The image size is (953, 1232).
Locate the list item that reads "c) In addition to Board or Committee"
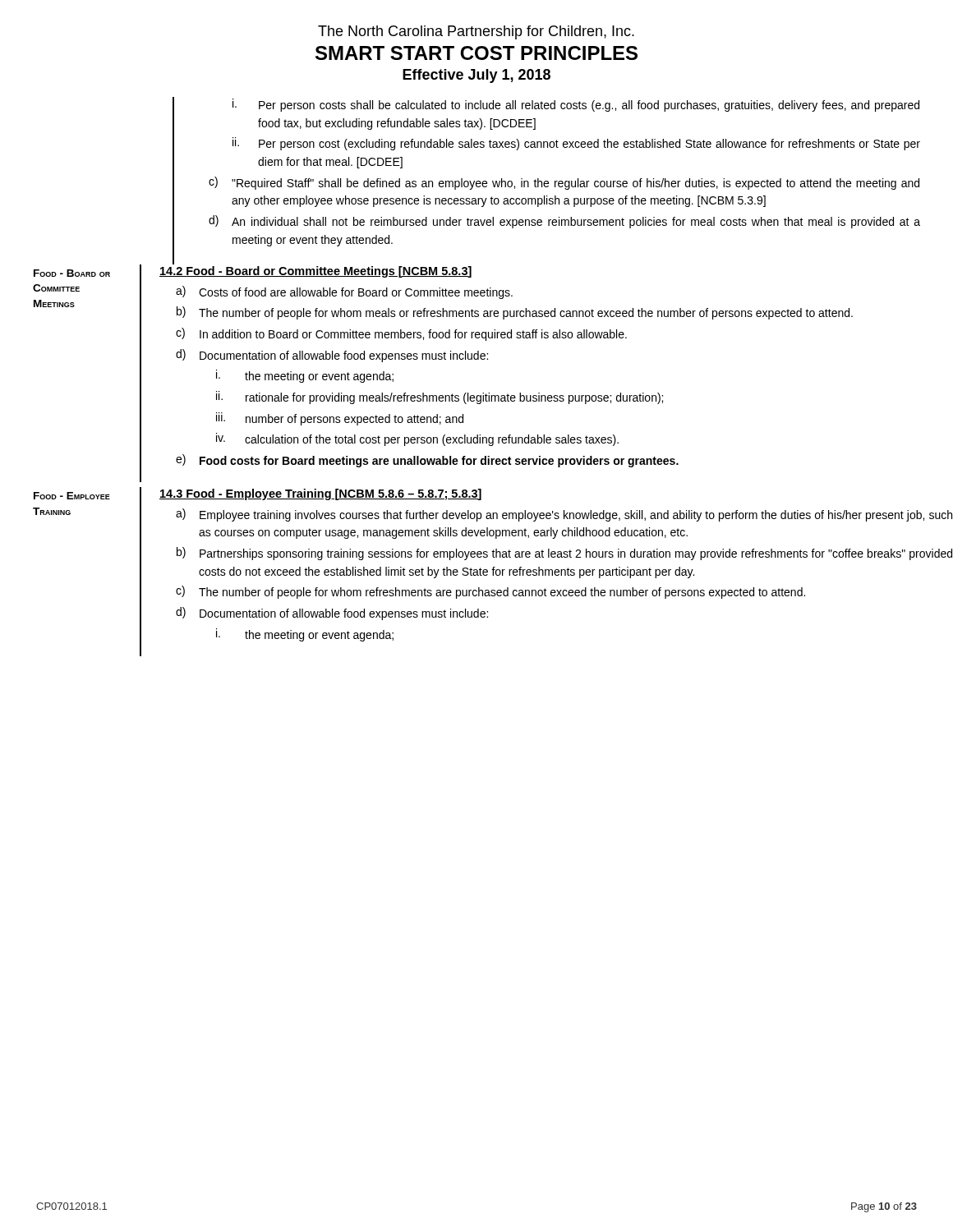click(x=564, y=335)
